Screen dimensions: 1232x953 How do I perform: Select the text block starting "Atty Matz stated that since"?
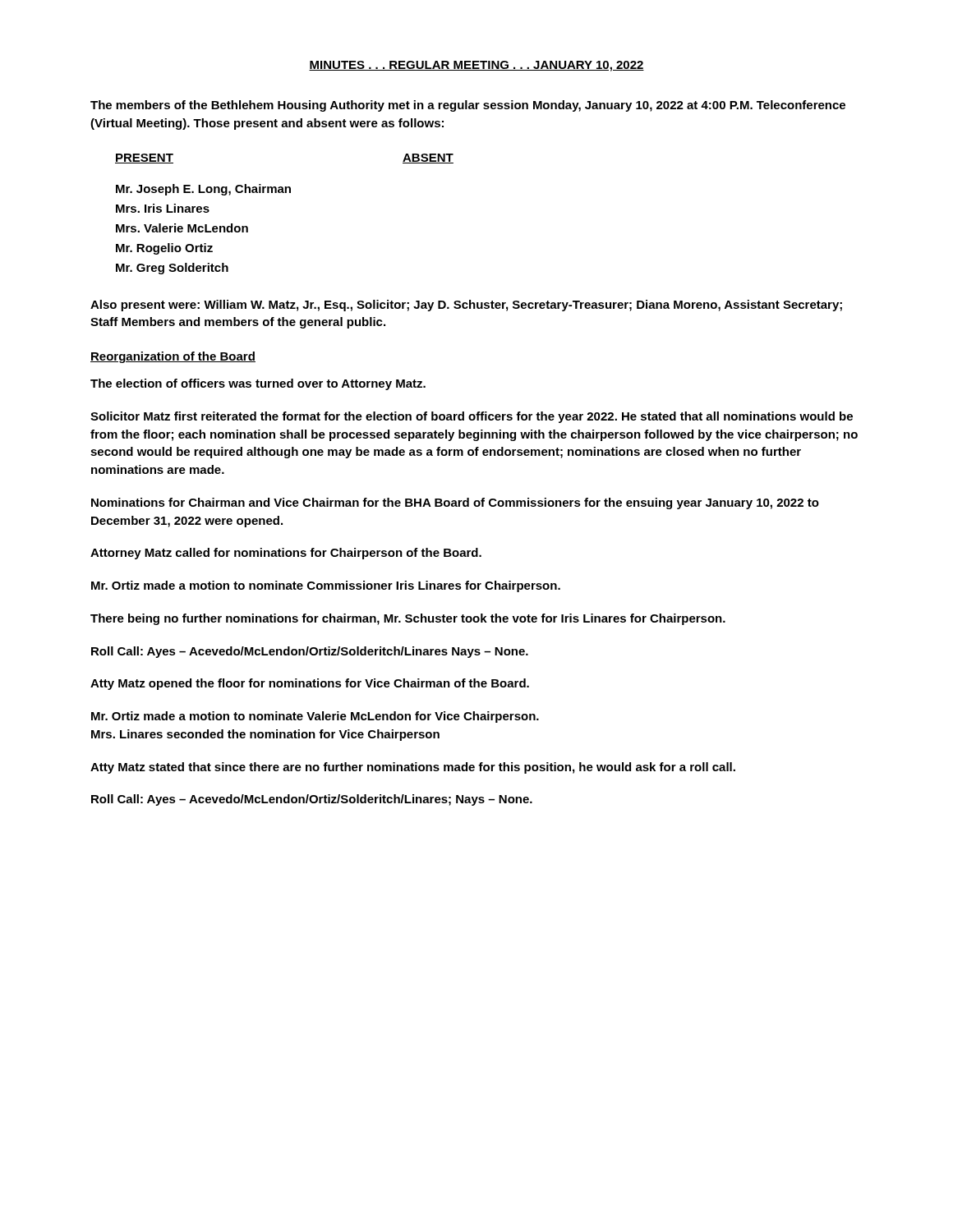click(x=413, y=766)
